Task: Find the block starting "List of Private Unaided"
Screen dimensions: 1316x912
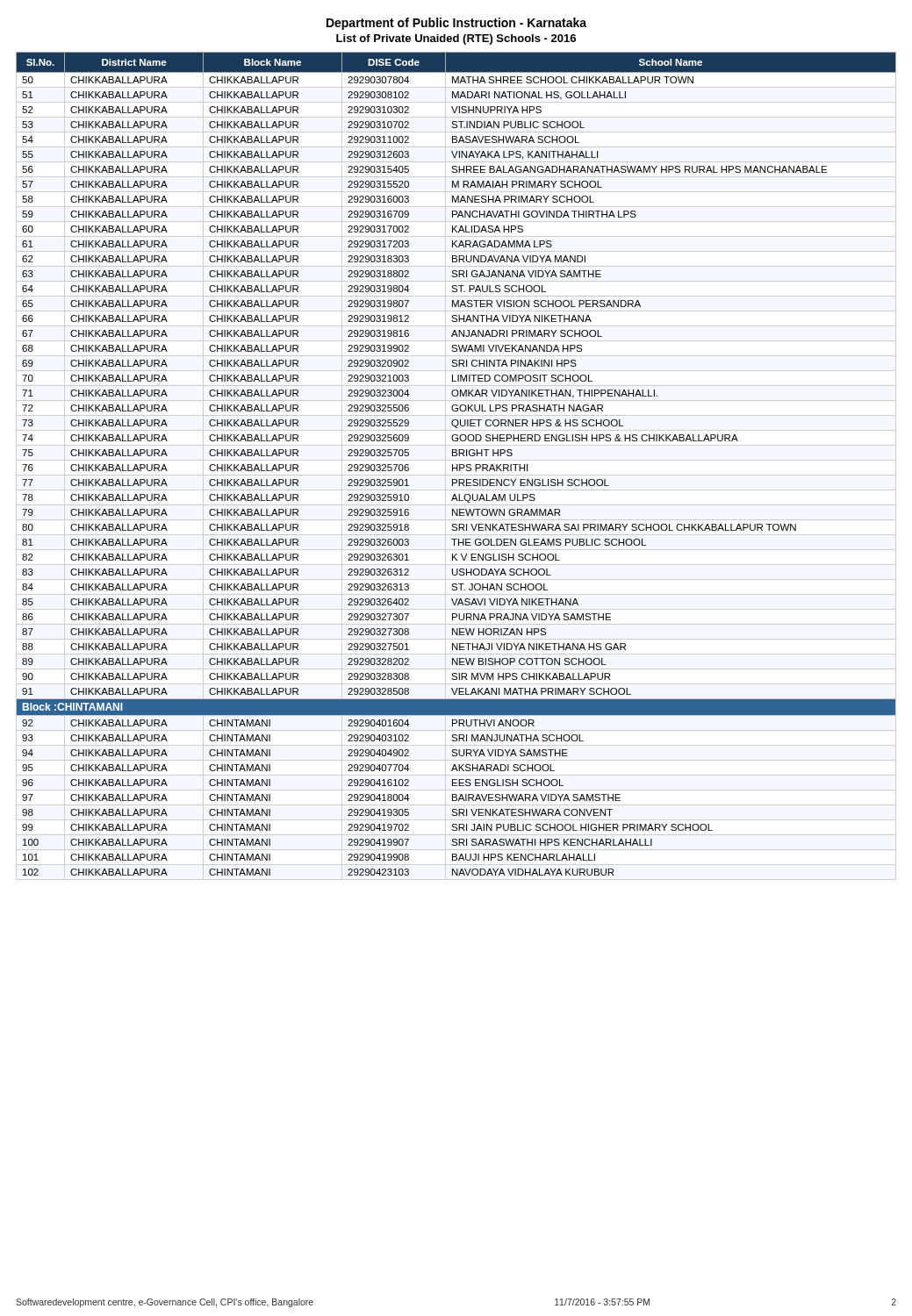Action: [456, 38]
